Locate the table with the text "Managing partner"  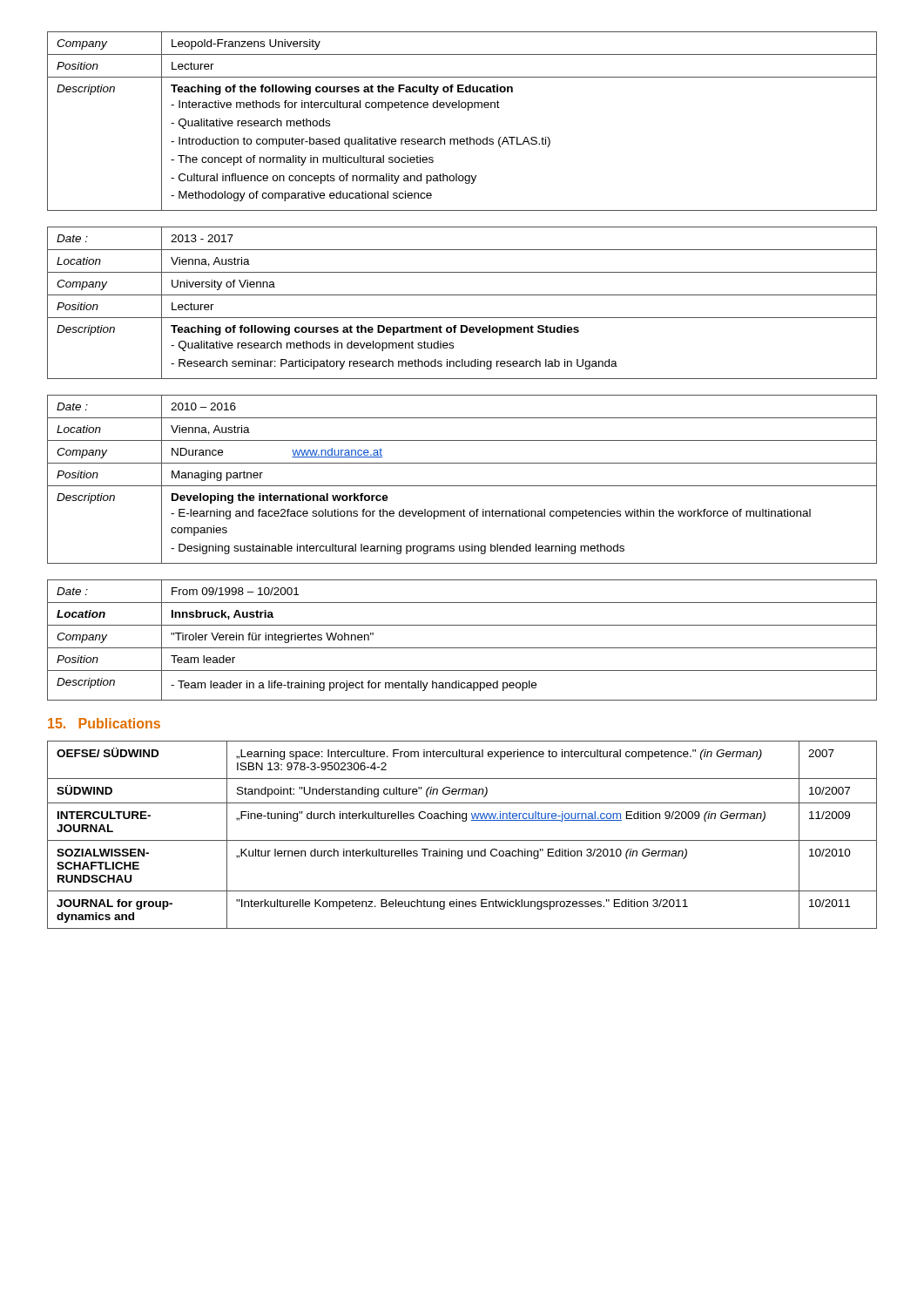click(462, 479)
